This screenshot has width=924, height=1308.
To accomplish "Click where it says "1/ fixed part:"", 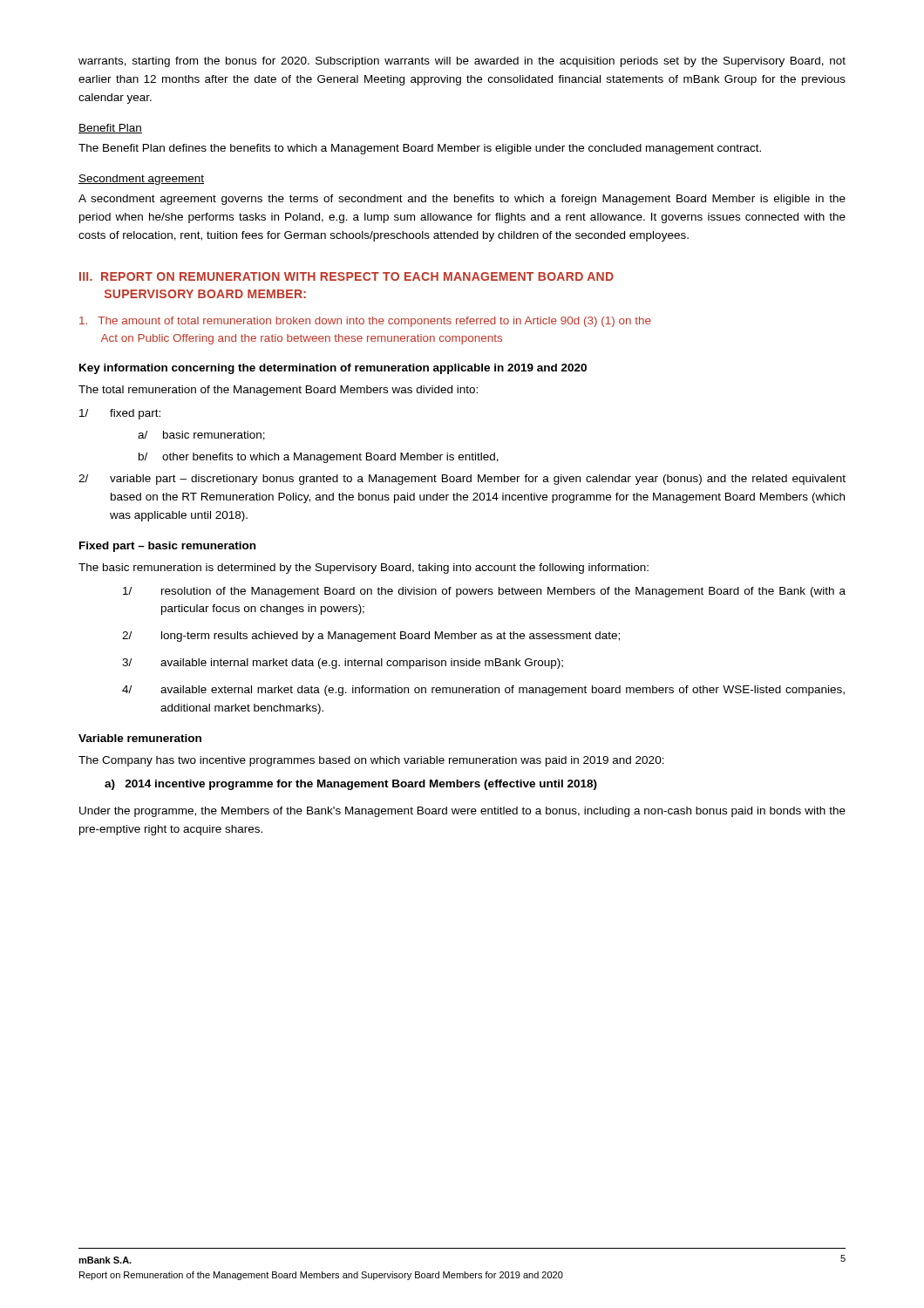I will click(120, 414).
